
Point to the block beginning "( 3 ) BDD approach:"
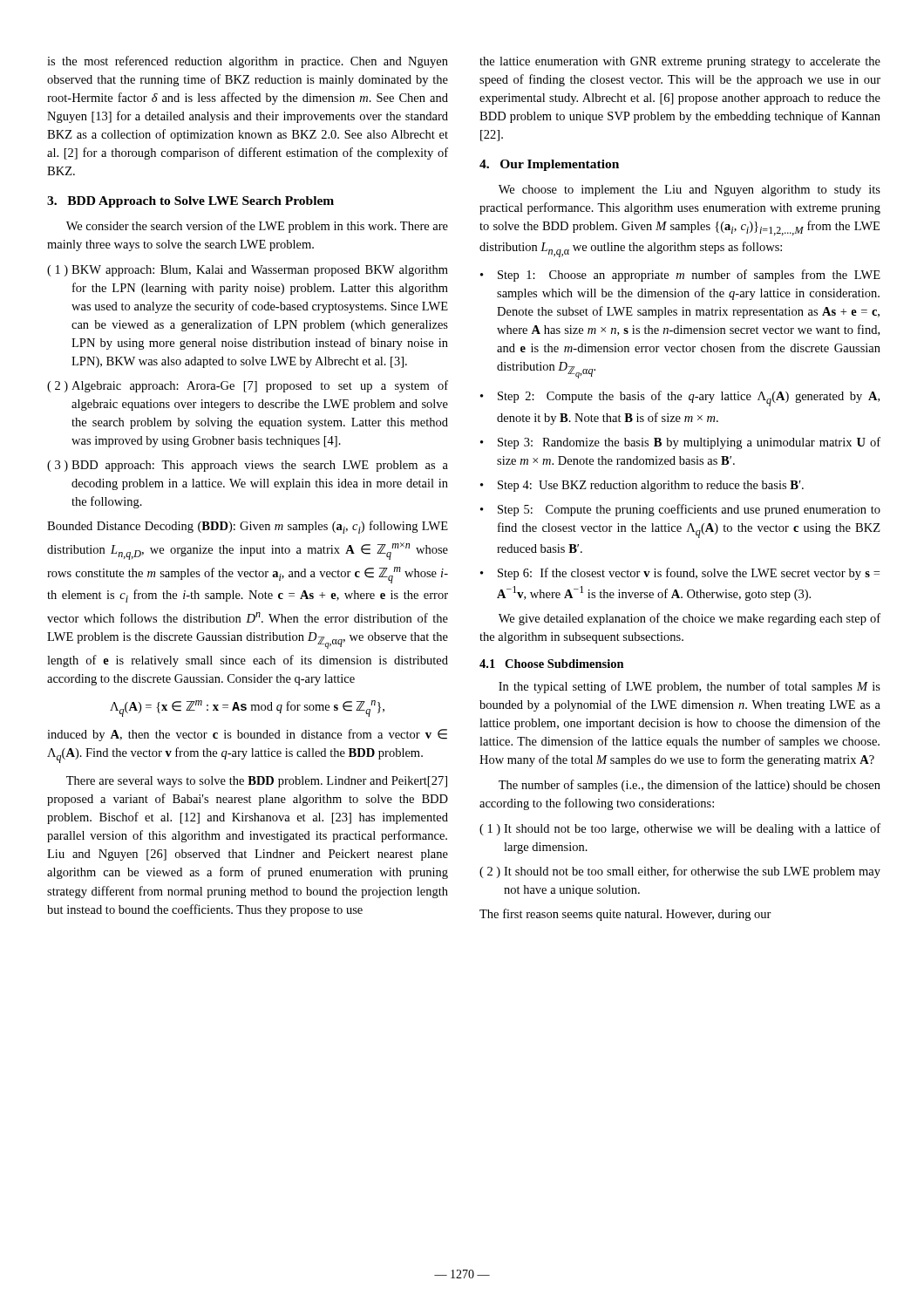click(x=248, y=483)
